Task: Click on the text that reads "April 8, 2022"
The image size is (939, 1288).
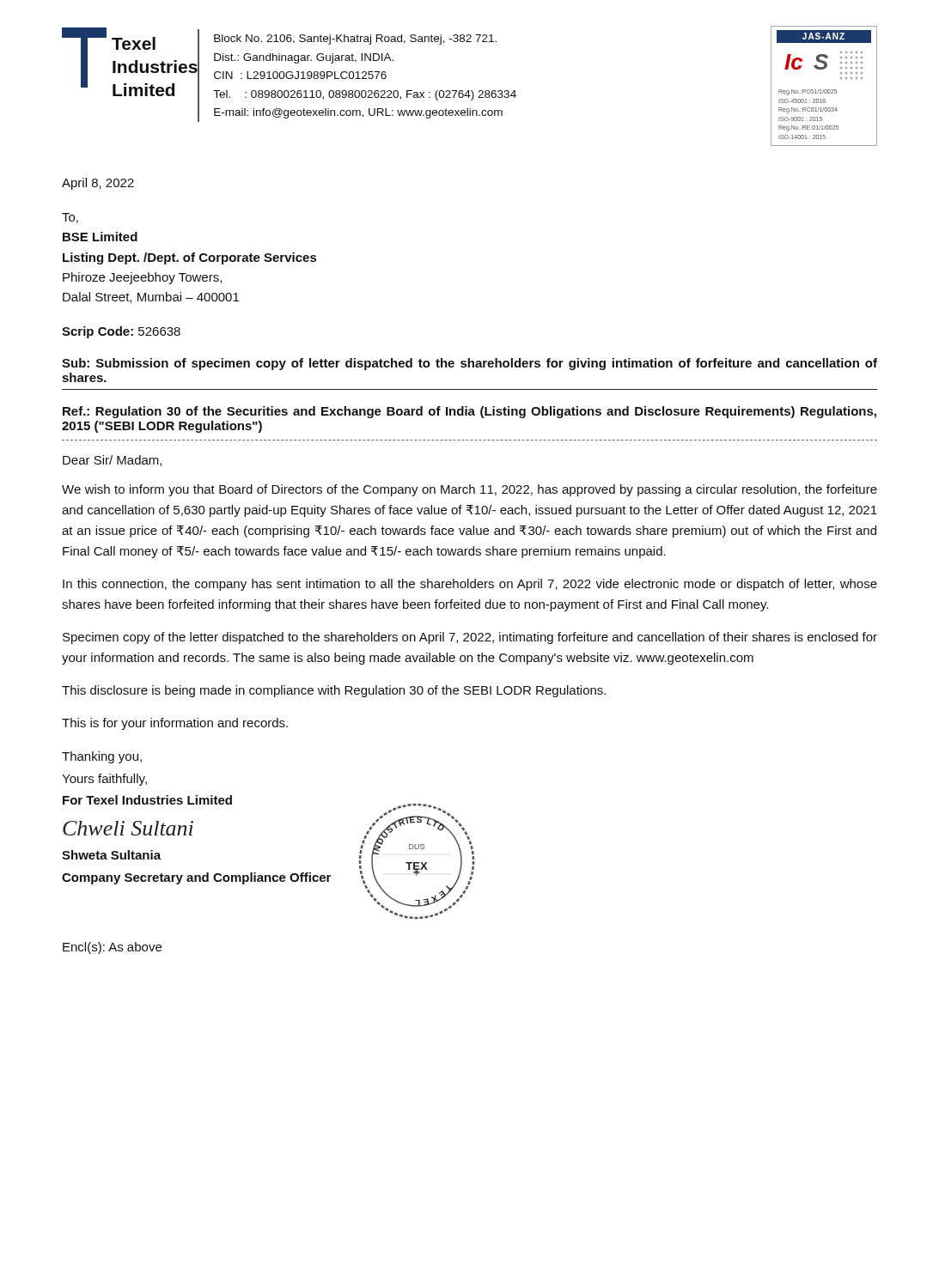Action: coord(98,182)
